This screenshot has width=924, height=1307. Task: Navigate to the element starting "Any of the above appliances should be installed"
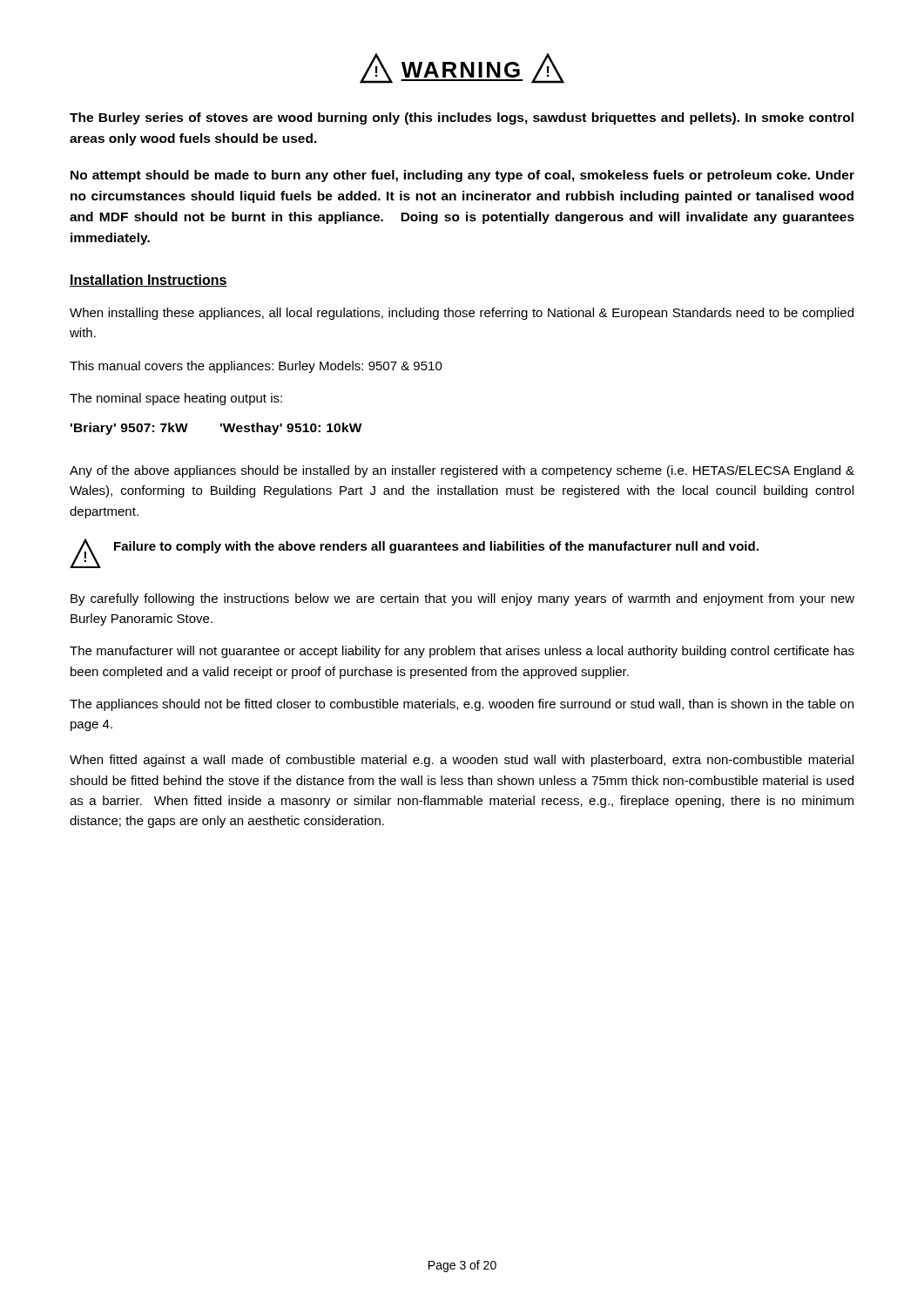point(462,490)
